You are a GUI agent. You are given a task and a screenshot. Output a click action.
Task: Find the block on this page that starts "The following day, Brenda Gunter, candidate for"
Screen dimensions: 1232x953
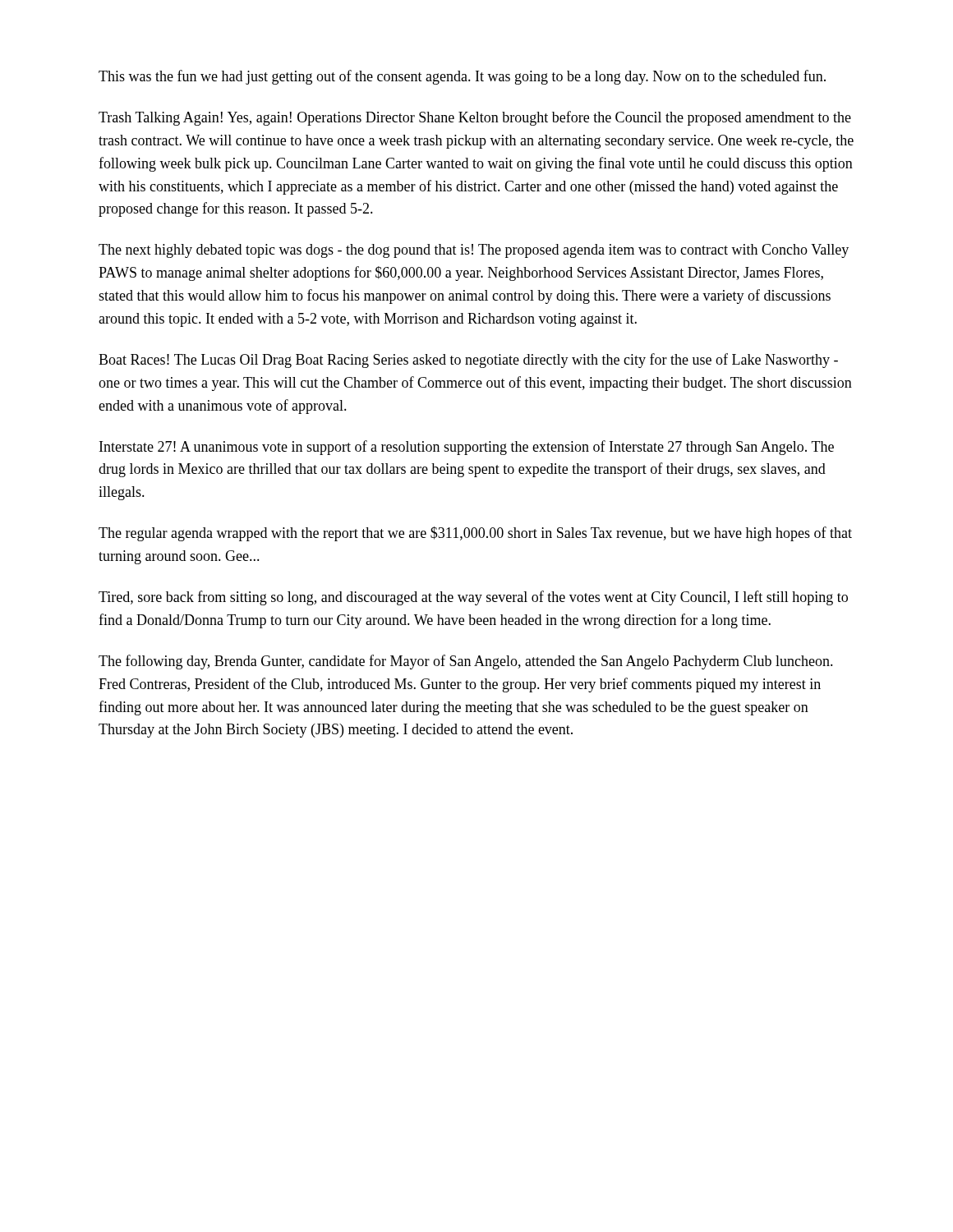pyautogui.click(x=466, y=695)
